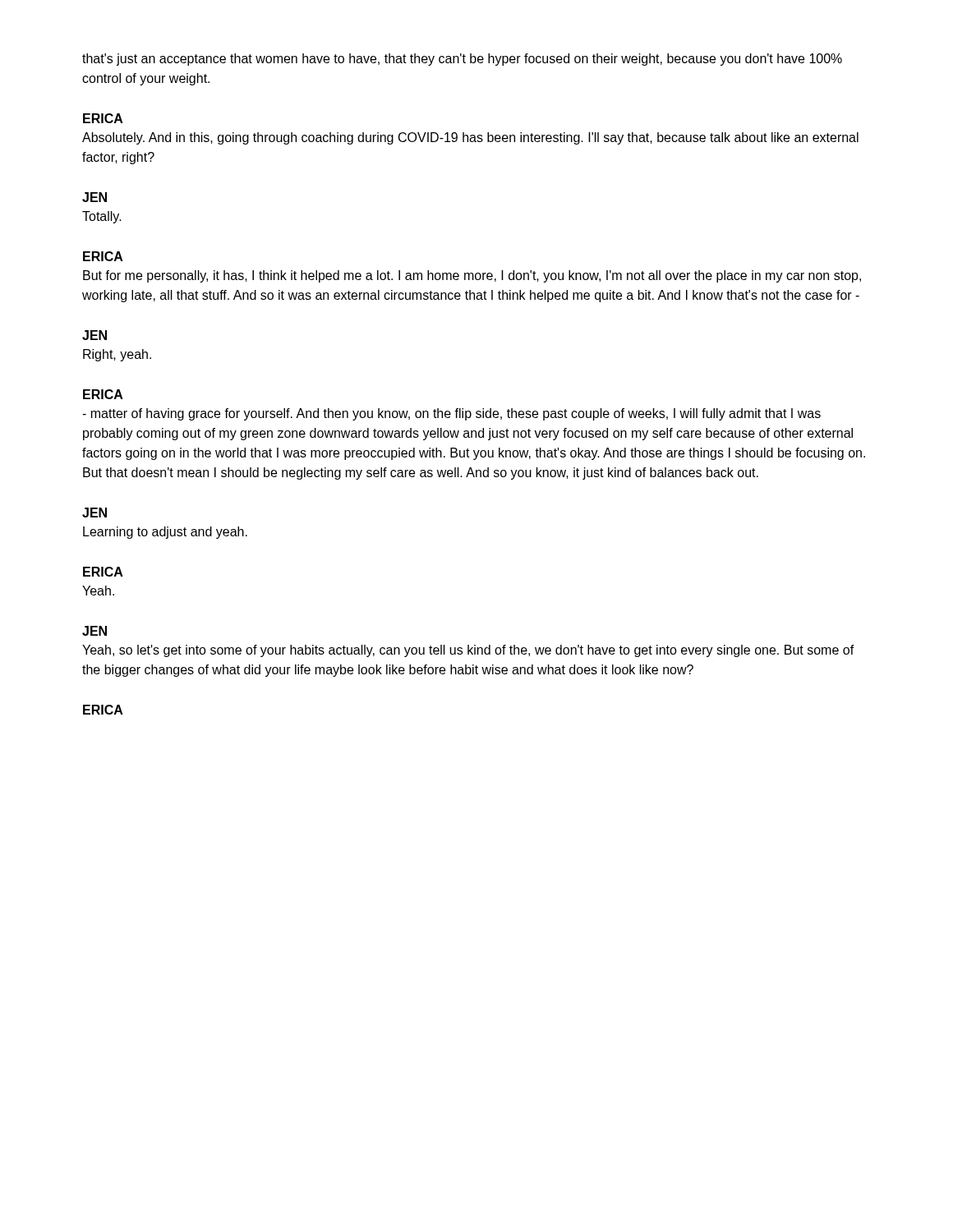953x1232 pixels.
Task: Find the text block that reads "ERICA But for me personally, it has, I"
Action: [476, 278]
